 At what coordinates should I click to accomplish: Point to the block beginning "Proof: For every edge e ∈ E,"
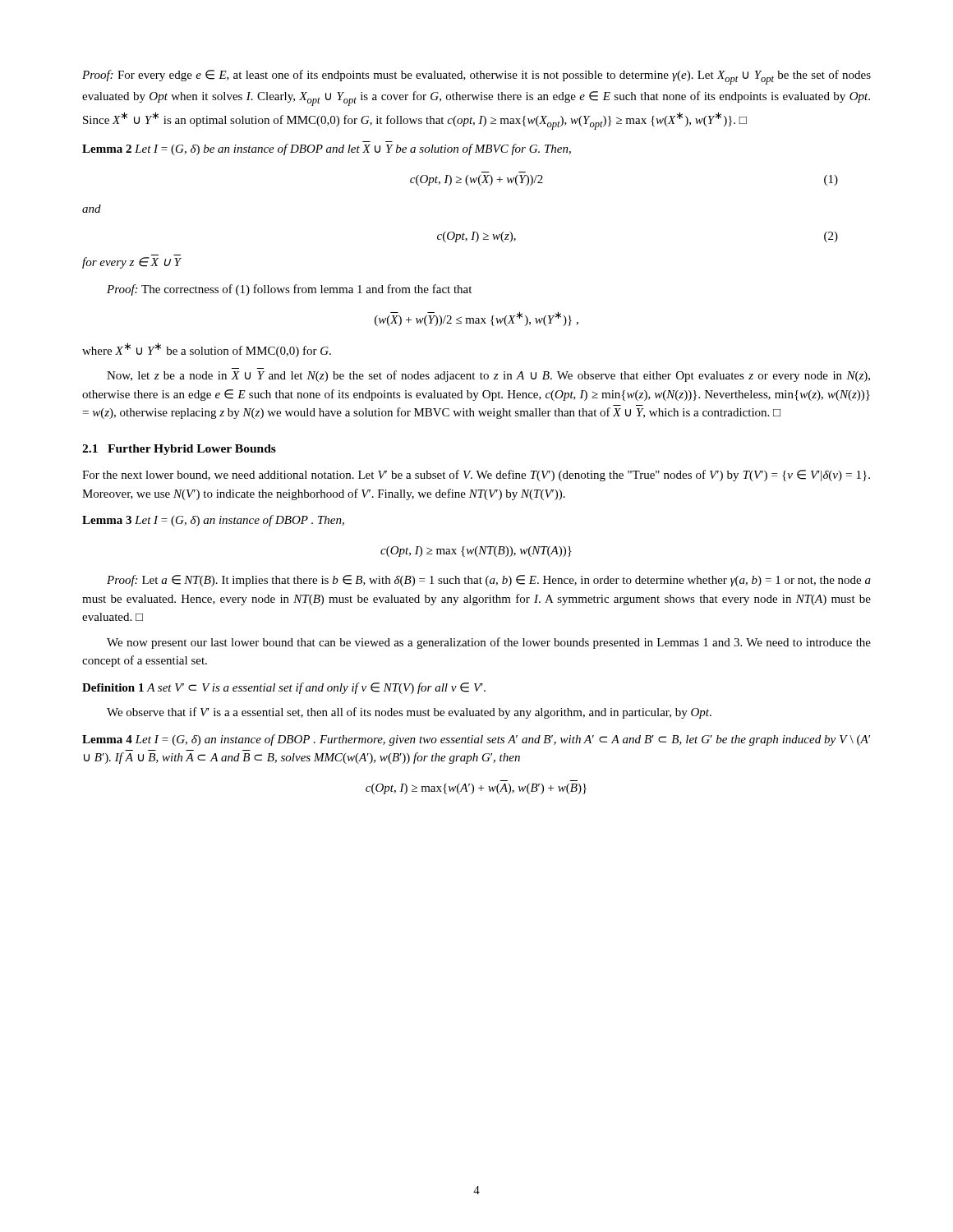476,99
